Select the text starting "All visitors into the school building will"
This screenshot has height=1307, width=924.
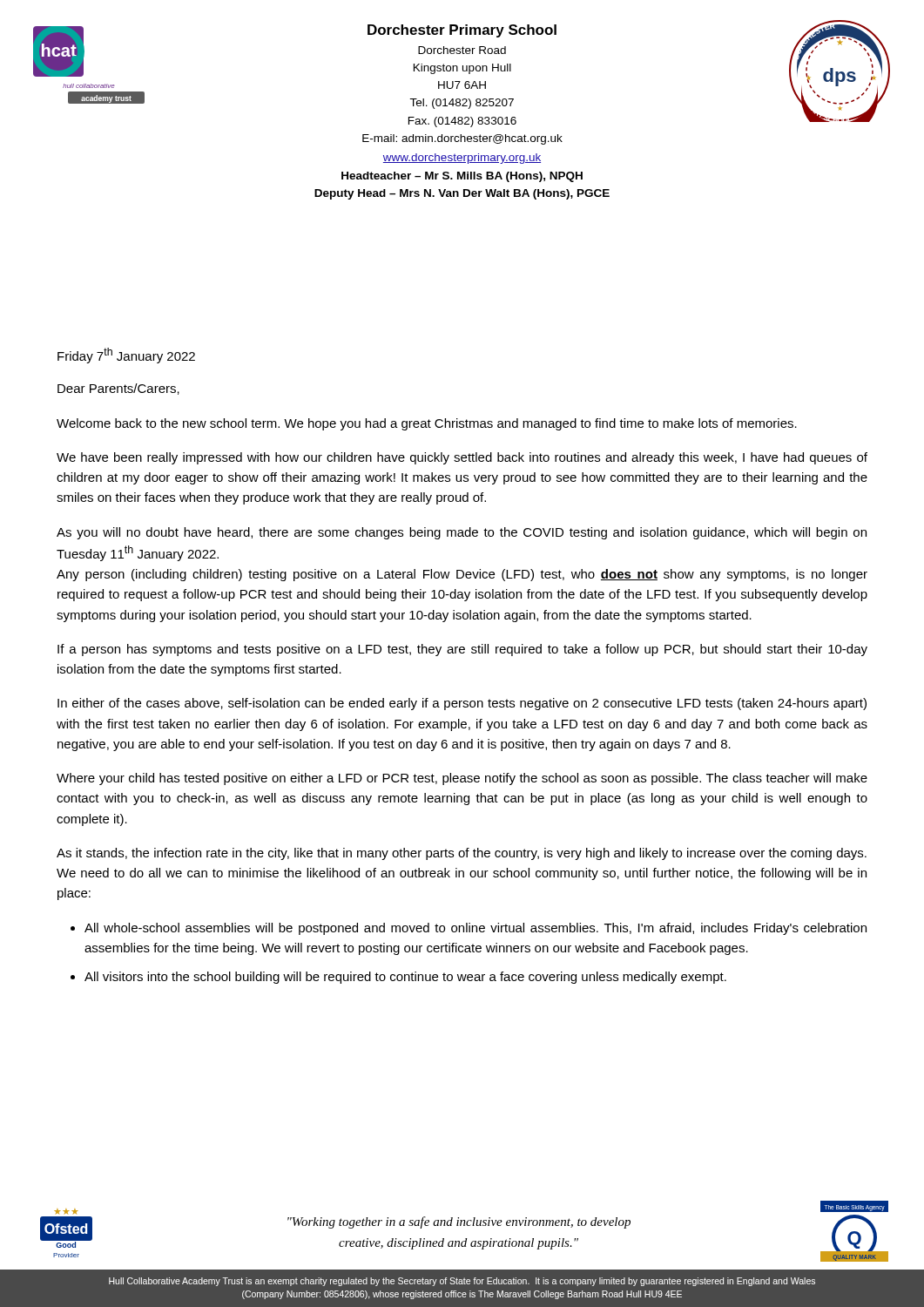click(462, 976)
